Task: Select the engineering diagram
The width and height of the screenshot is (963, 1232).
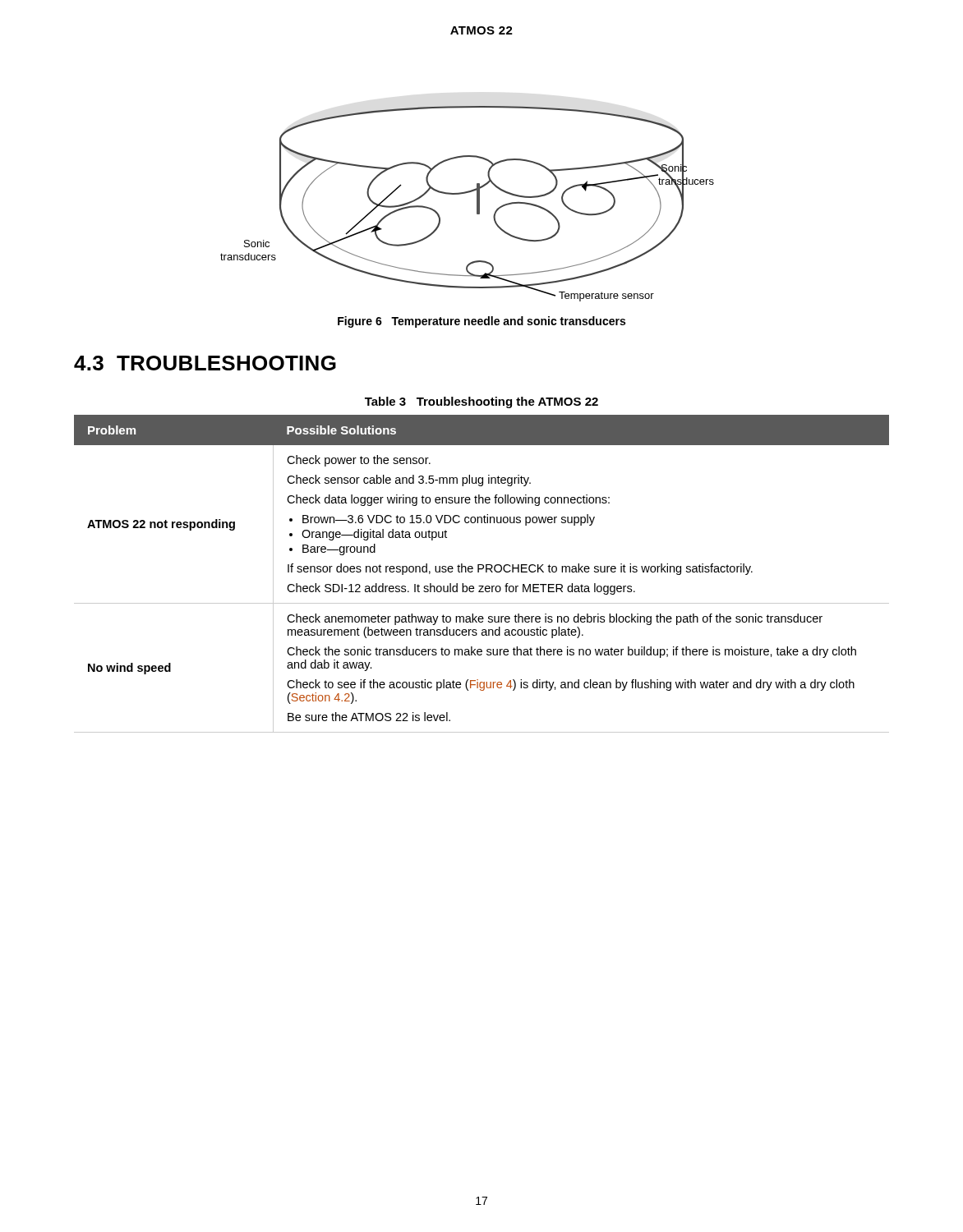Action: coord(482,181)
